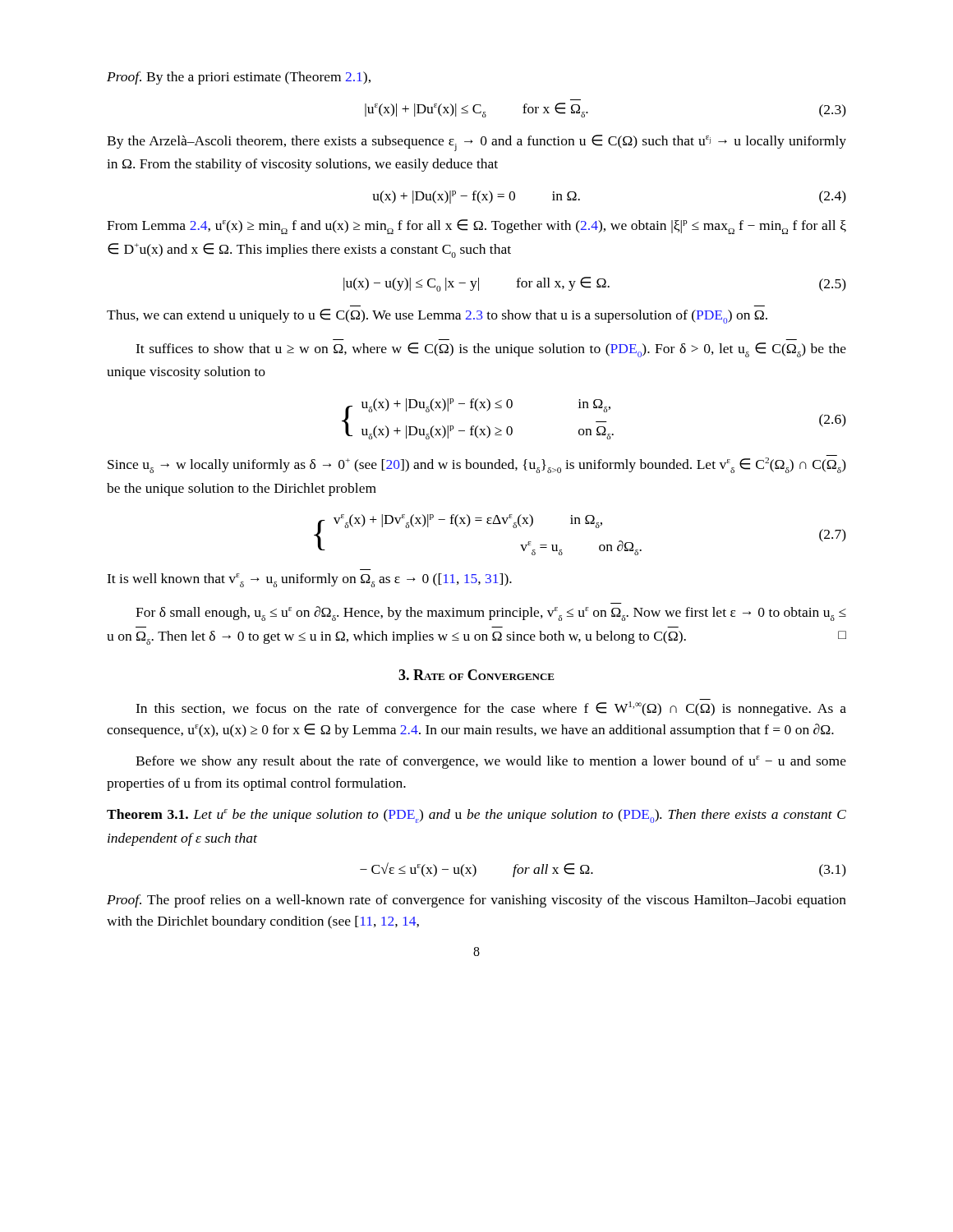Click the passage that begins "Thus, we can extend u"
953x1232 pixels.
coord(476,343)
